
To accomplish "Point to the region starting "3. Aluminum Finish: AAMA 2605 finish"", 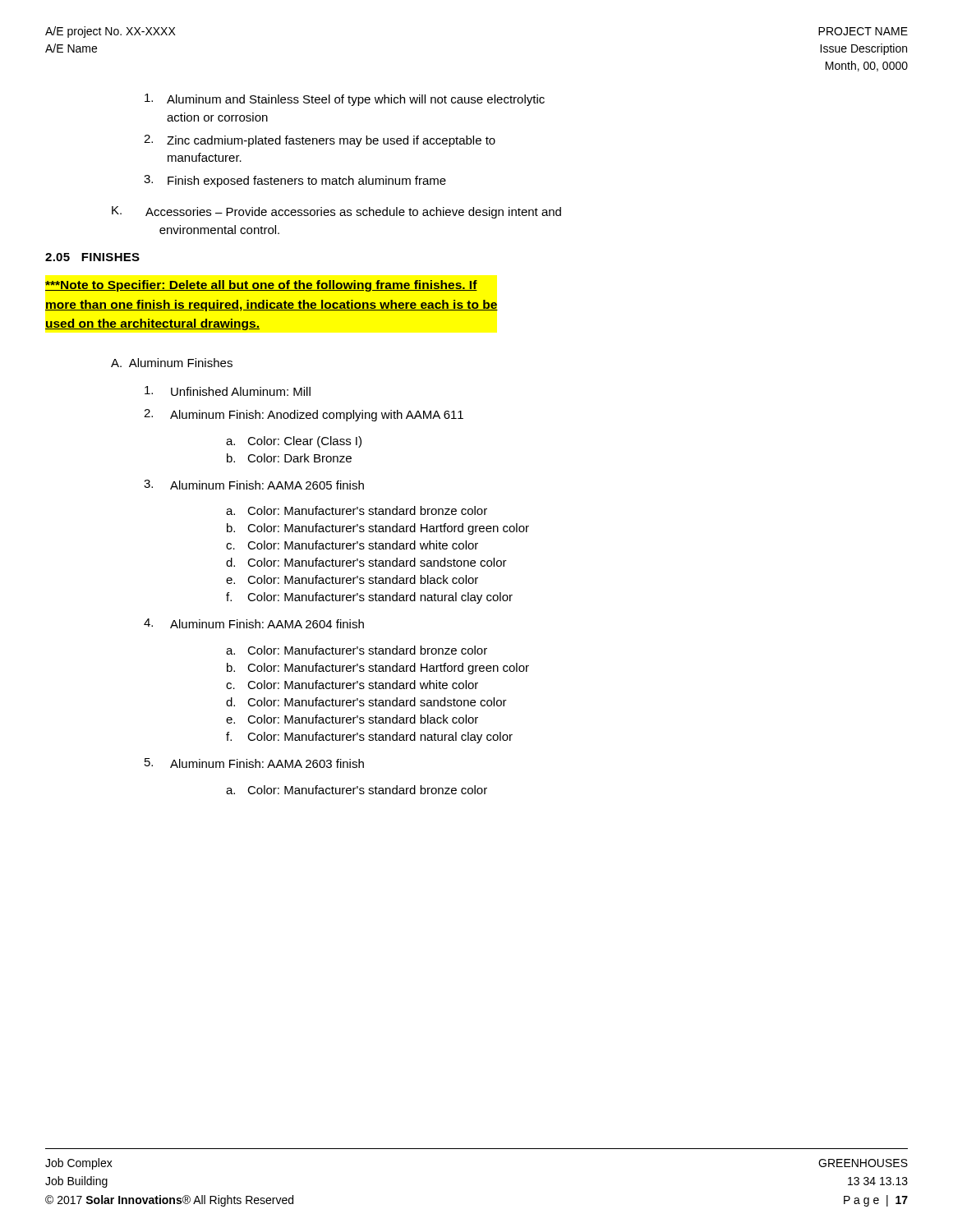I will tap(254, 485).
